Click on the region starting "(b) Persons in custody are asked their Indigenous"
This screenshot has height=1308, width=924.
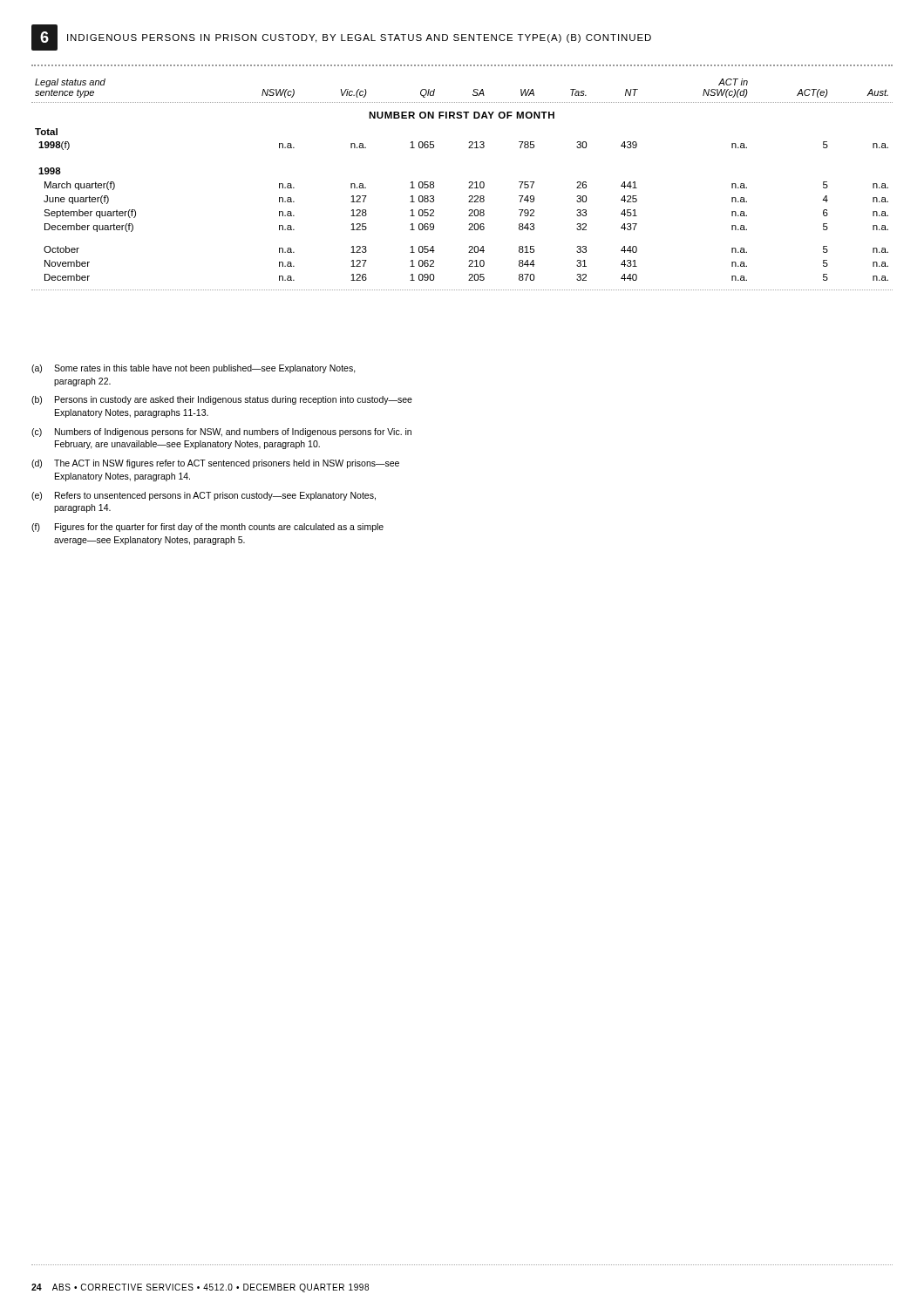pos(222,400)
